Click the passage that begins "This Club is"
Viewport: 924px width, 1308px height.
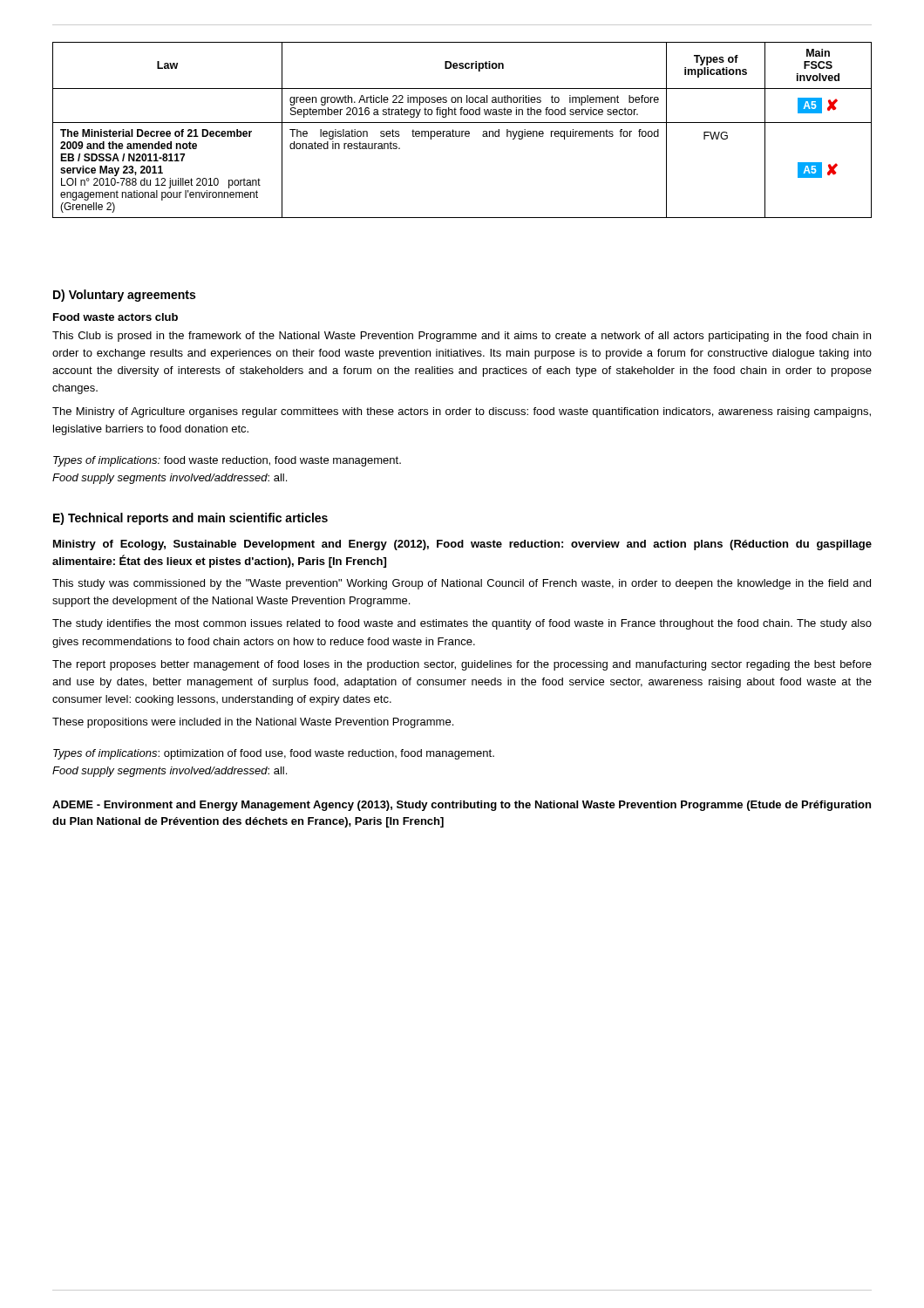tap(462, 362)
